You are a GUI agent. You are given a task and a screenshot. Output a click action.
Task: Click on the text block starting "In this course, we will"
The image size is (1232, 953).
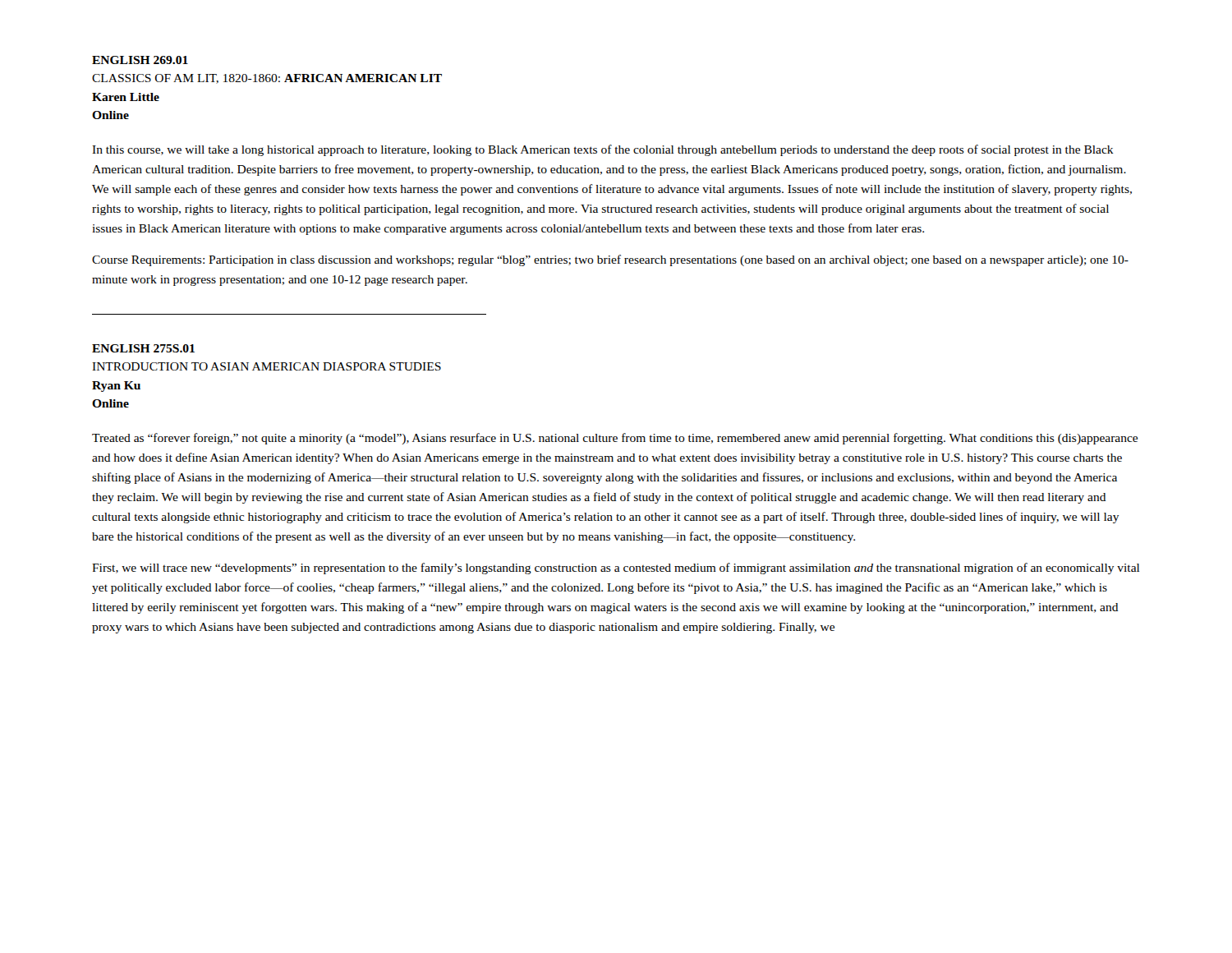[612, 188]
